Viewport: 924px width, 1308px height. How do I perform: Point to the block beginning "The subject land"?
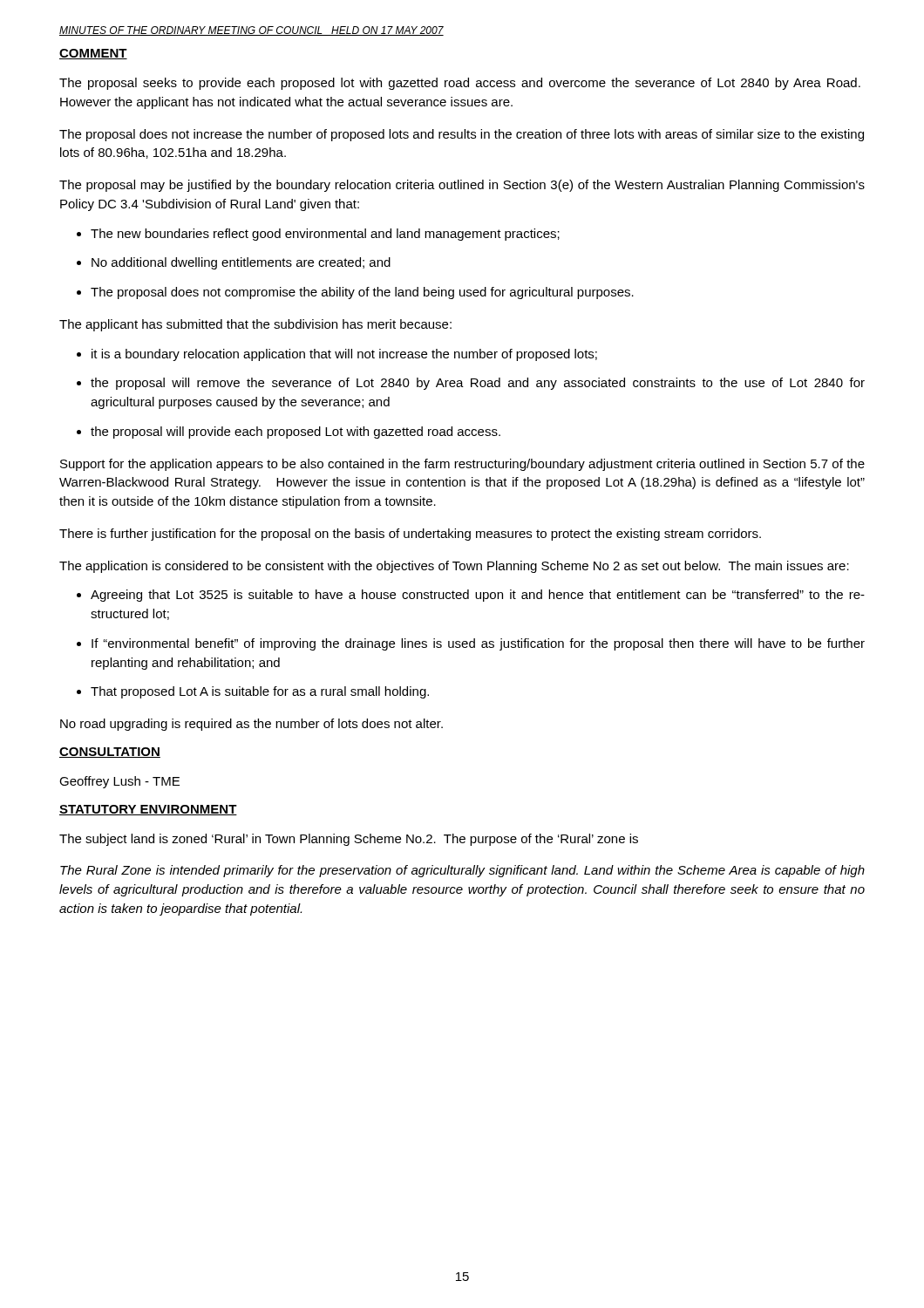pyautogui.click(x=462, y=838)
